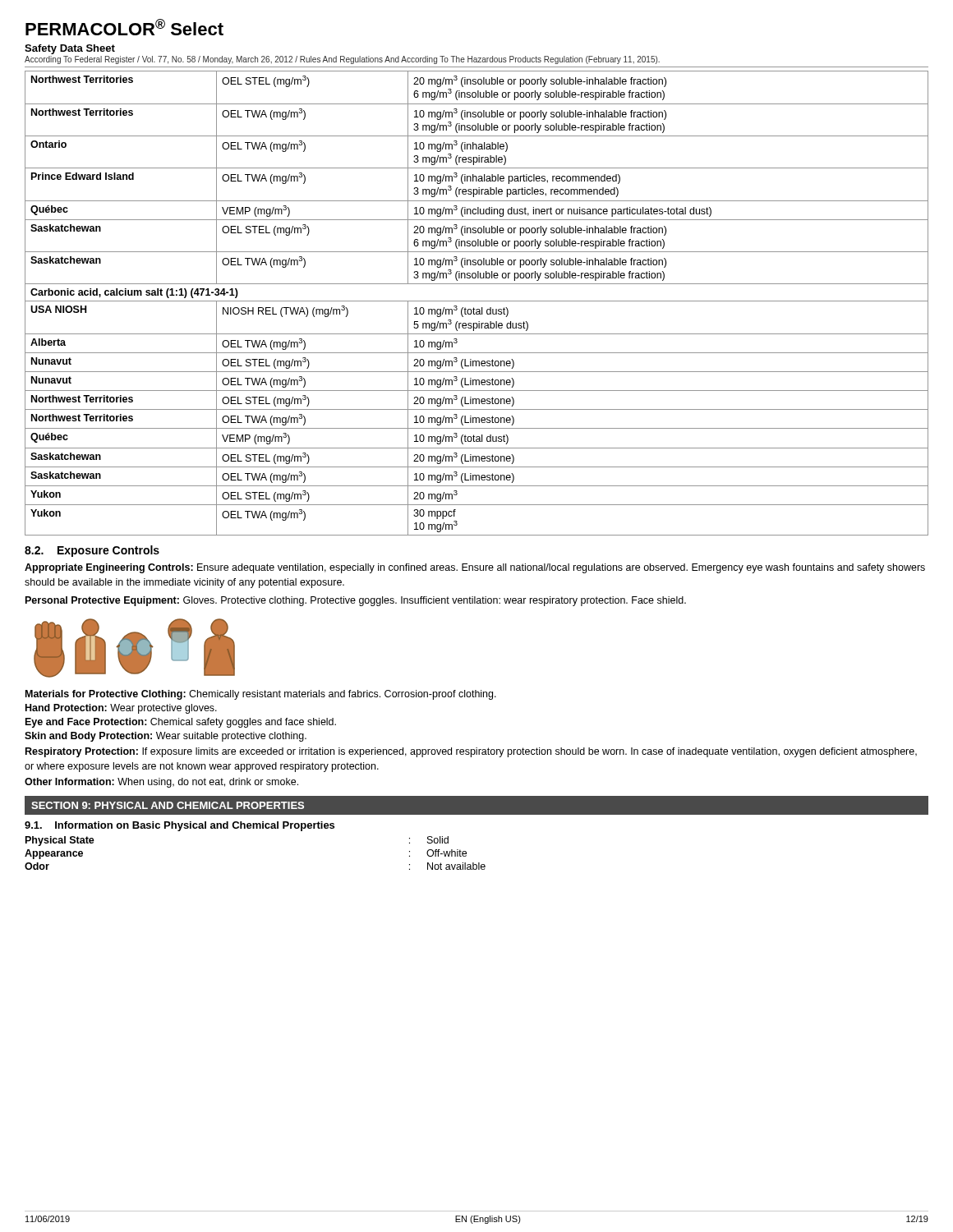Locate the block of text that opens with "Materials for Protective Clothing: Chemically resistant"
Viewport: 953px width, 1232px height.
point(261,694)
